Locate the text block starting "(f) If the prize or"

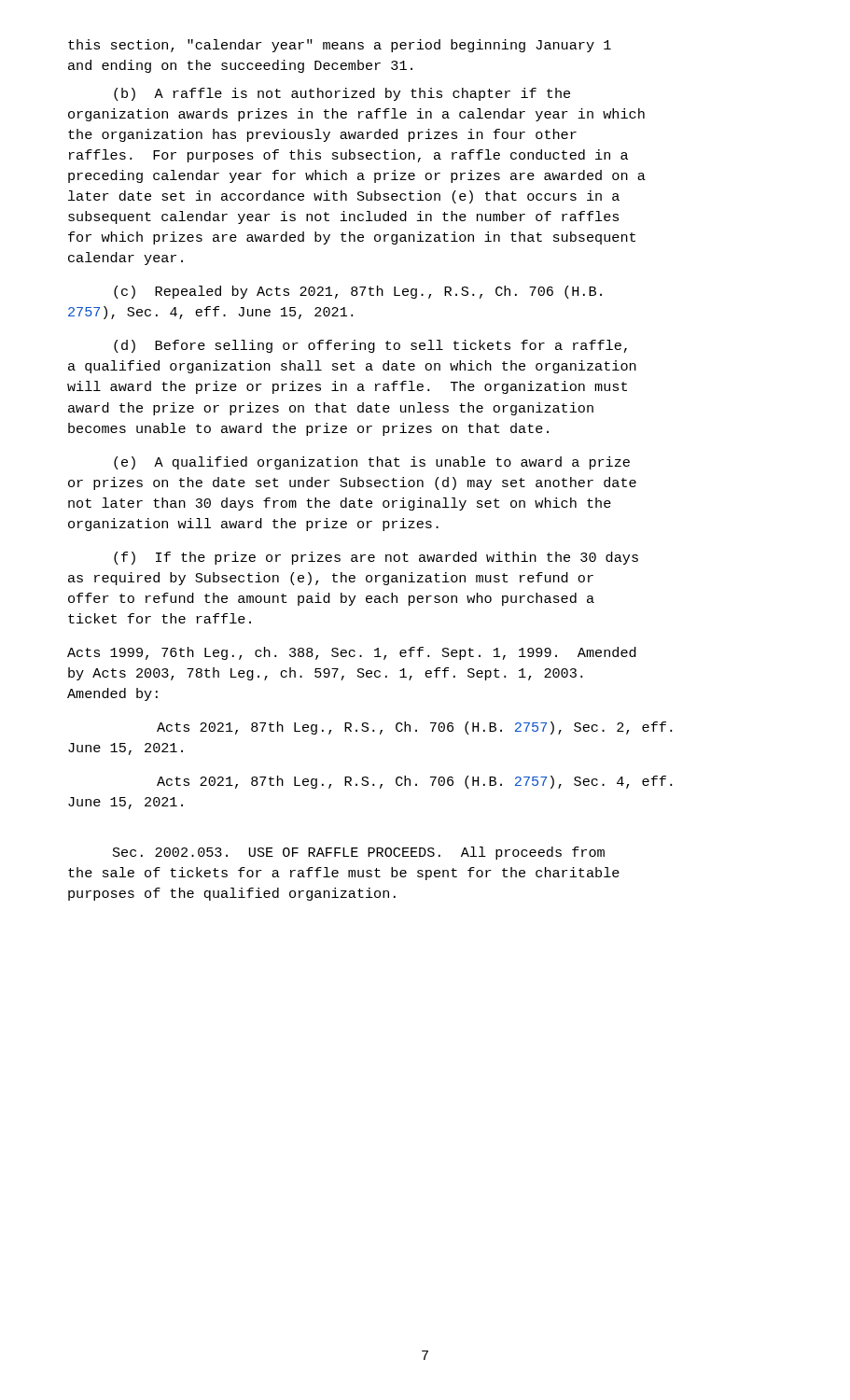pos(425,589)
